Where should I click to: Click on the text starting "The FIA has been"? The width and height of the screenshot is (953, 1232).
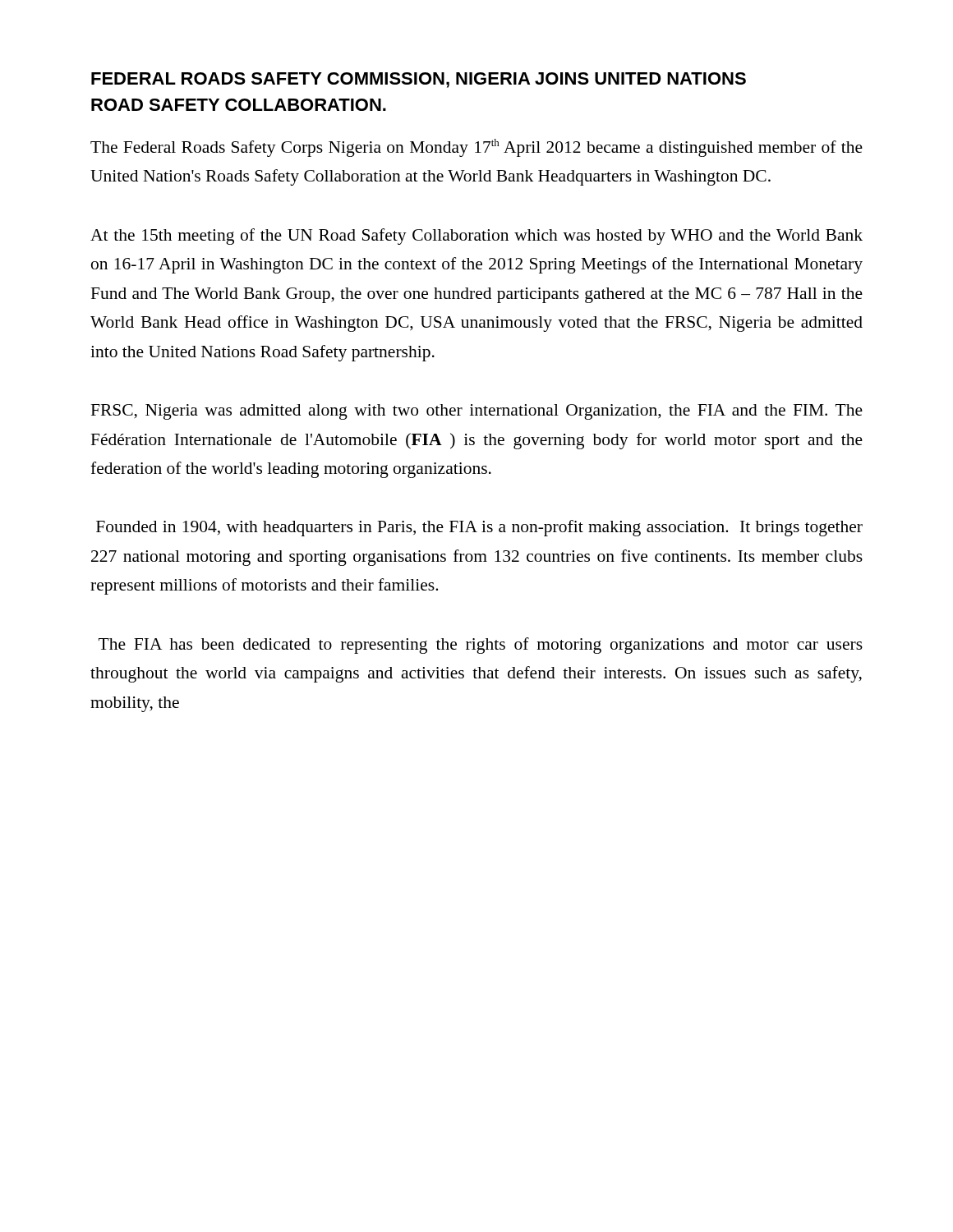tap(476, 673)
